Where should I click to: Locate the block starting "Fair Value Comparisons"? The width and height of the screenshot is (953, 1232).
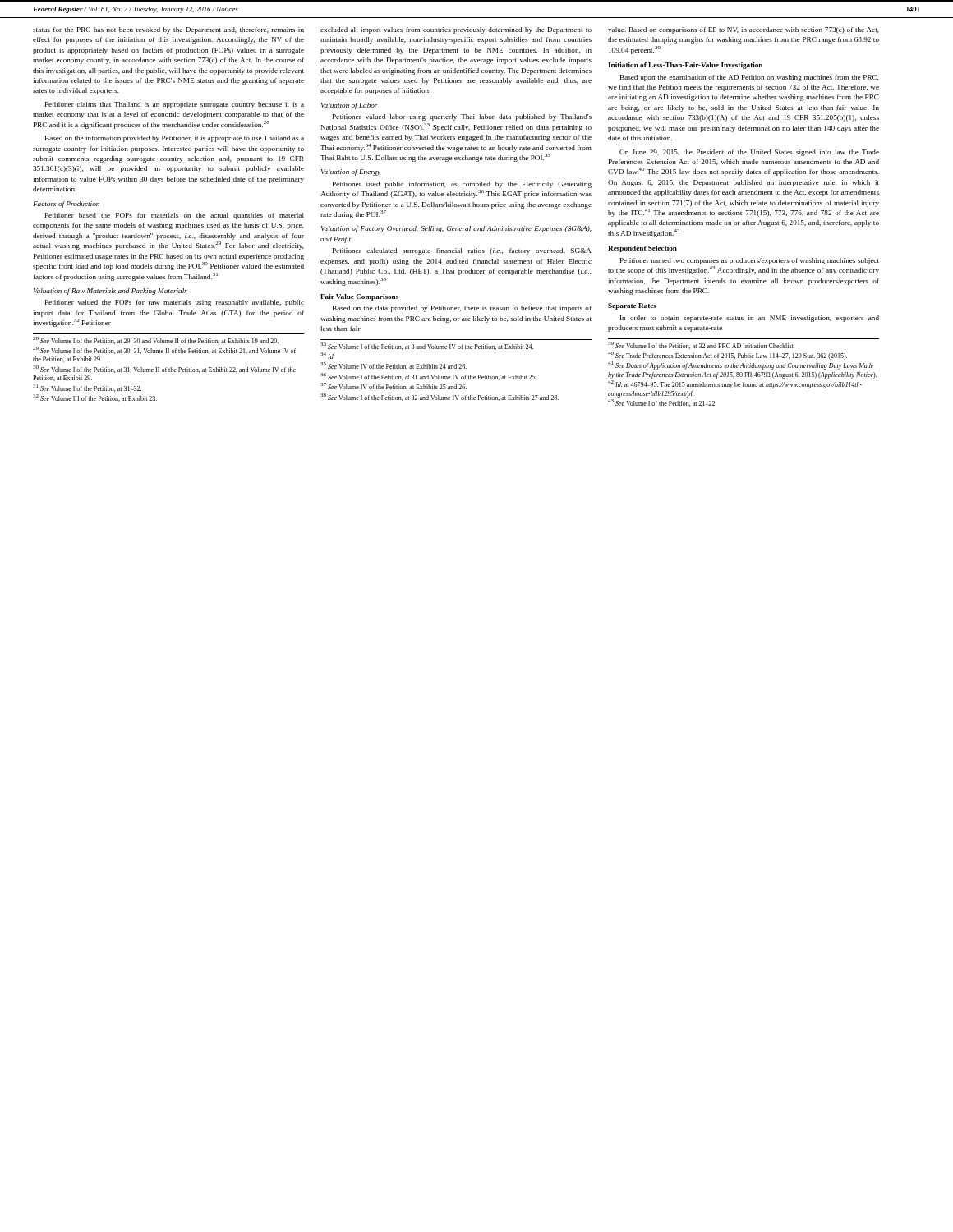(x=456, y=297)
